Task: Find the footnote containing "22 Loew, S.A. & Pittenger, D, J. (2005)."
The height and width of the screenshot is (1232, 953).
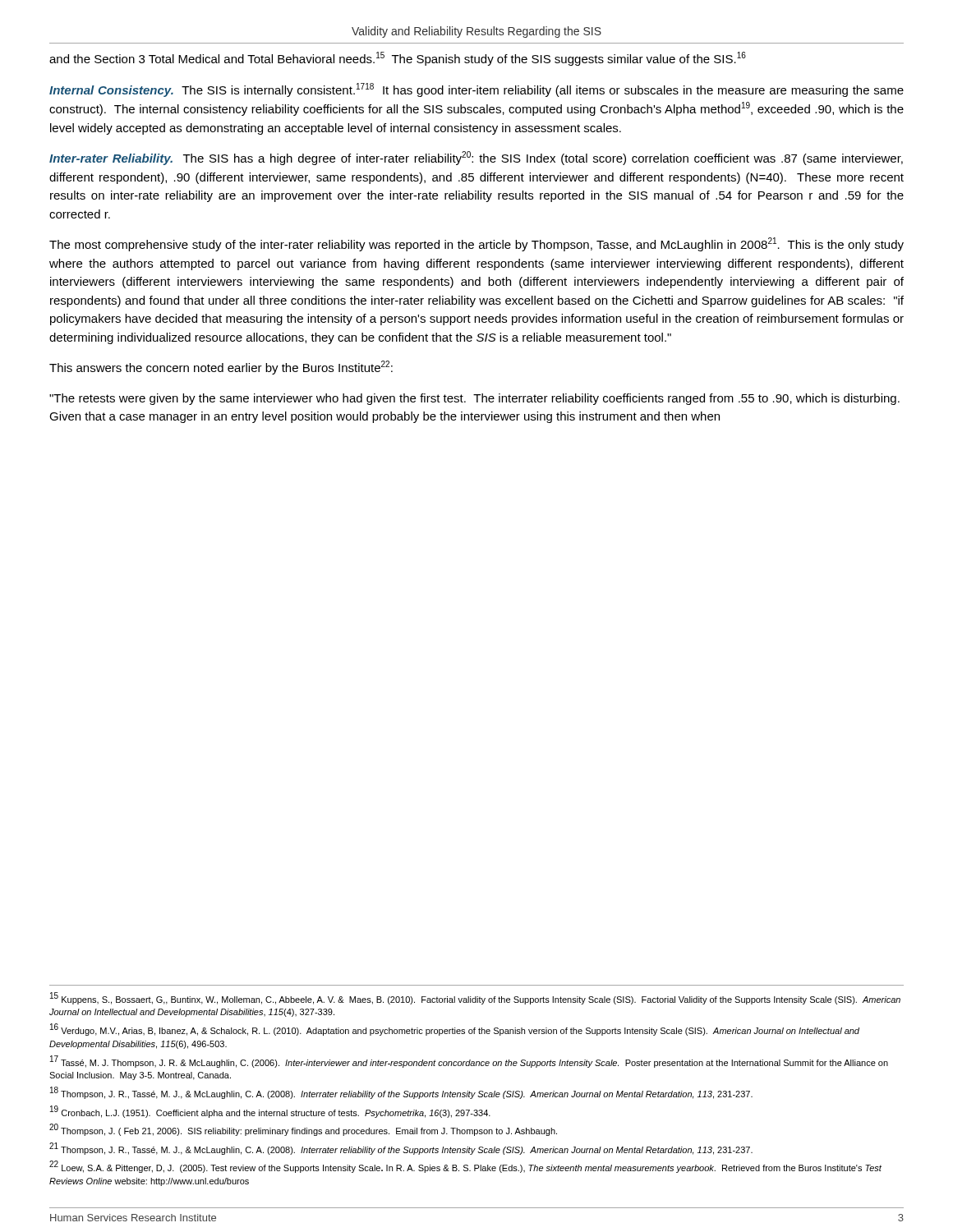Action: pyautogui.click(x=465, y=1173)
